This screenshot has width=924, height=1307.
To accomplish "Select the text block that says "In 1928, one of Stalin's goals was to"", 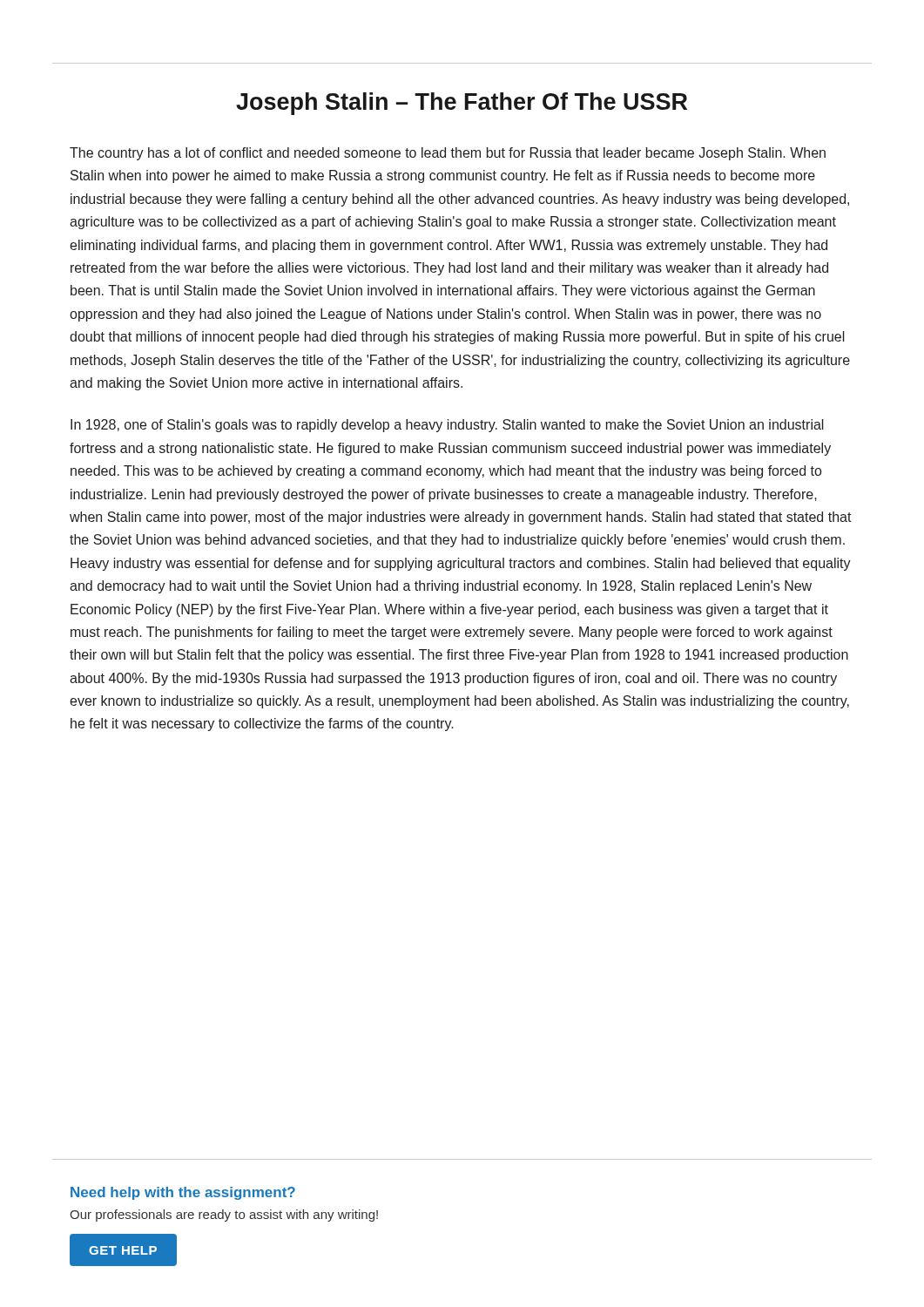I will [460, 575].
